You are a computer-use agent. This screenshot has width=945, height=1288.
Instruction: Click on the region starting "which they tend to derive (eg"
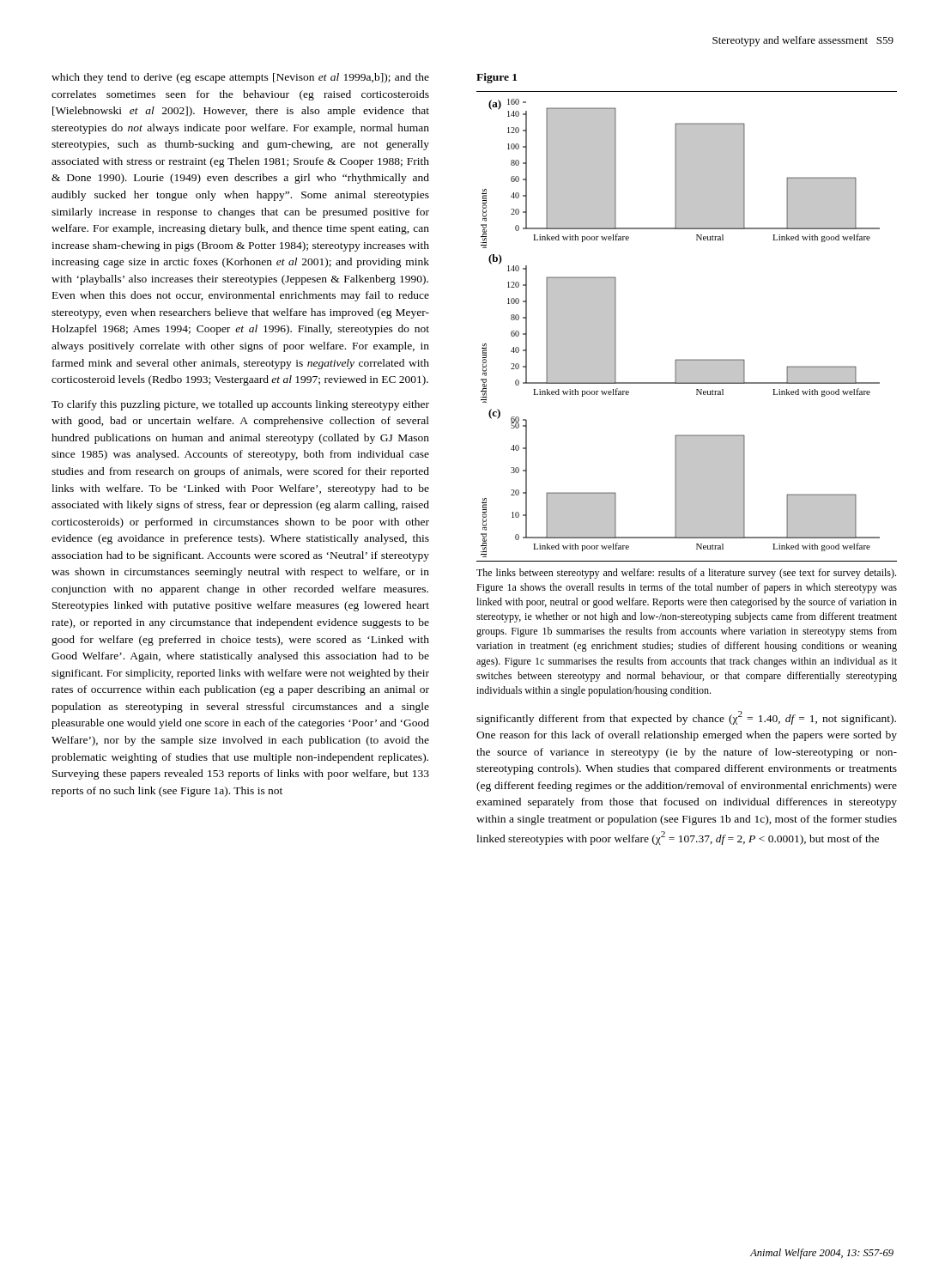240,434
